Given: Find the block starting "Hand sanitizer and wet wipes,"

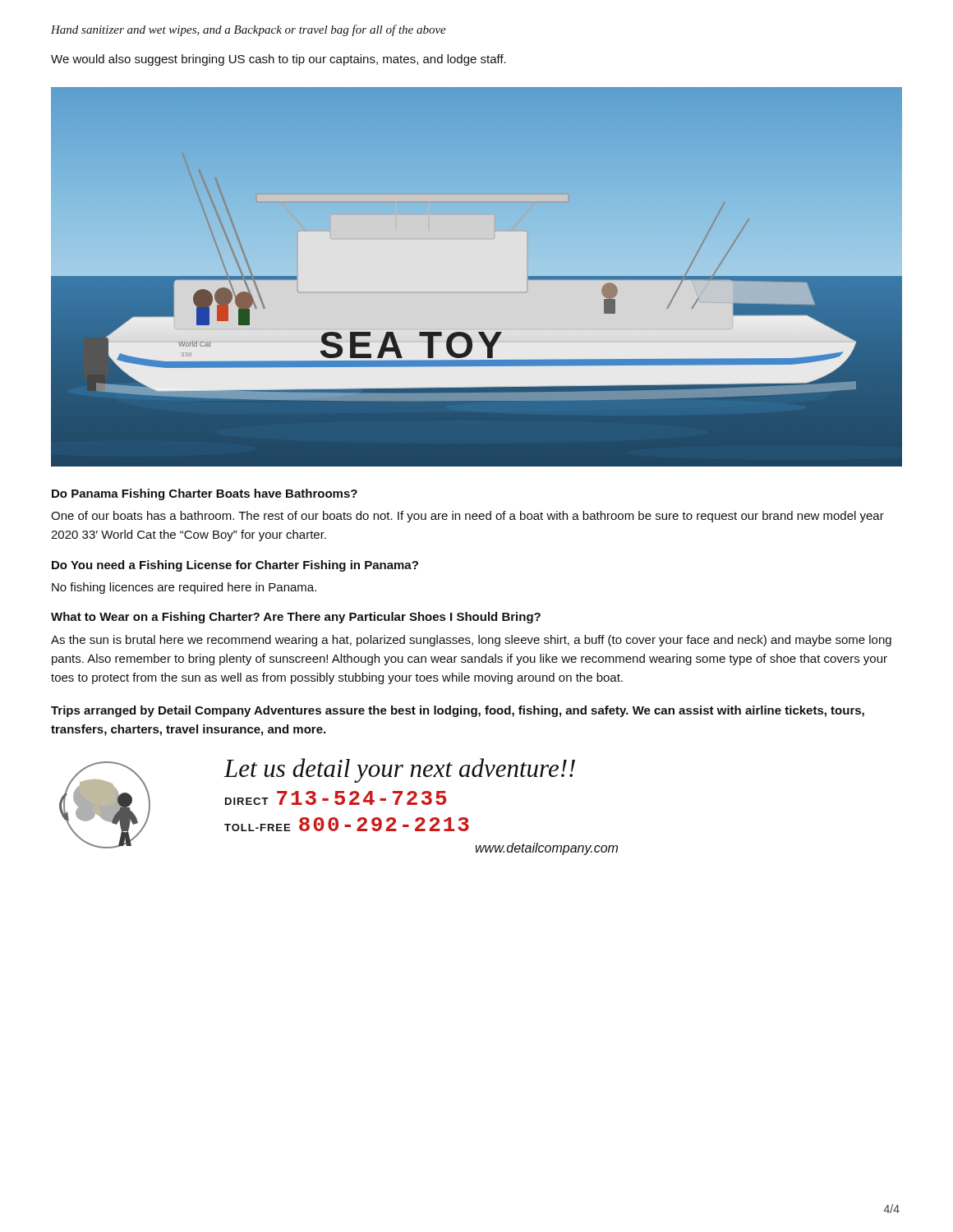Looking at the screenshot, I should (x=248, y=30).
